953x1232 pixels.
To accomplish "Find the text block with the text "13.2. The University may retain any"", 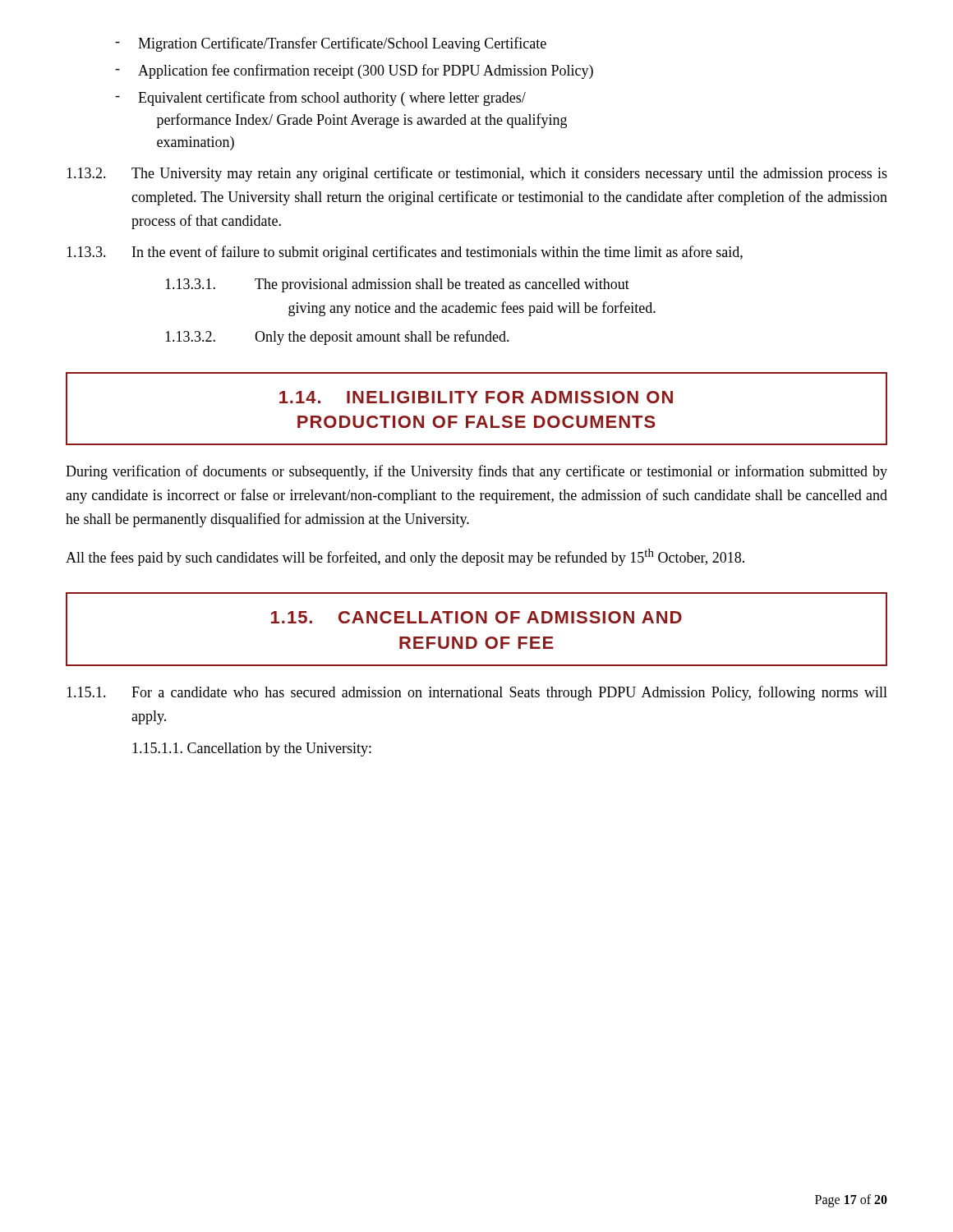I will pos(476,197).
